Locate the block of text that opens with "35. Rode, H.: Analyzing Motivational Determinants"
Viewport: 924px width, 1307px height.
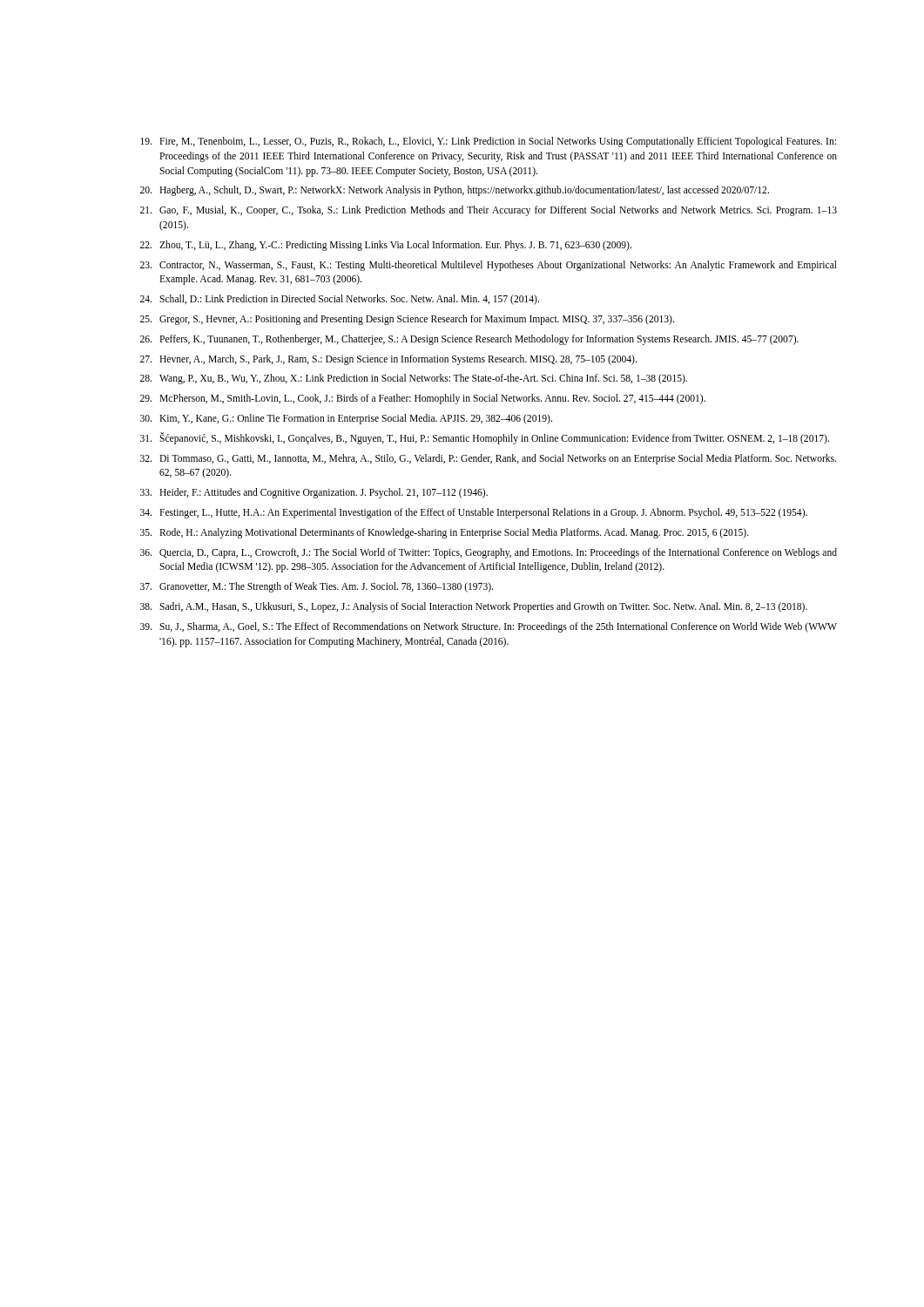(482, 533)
